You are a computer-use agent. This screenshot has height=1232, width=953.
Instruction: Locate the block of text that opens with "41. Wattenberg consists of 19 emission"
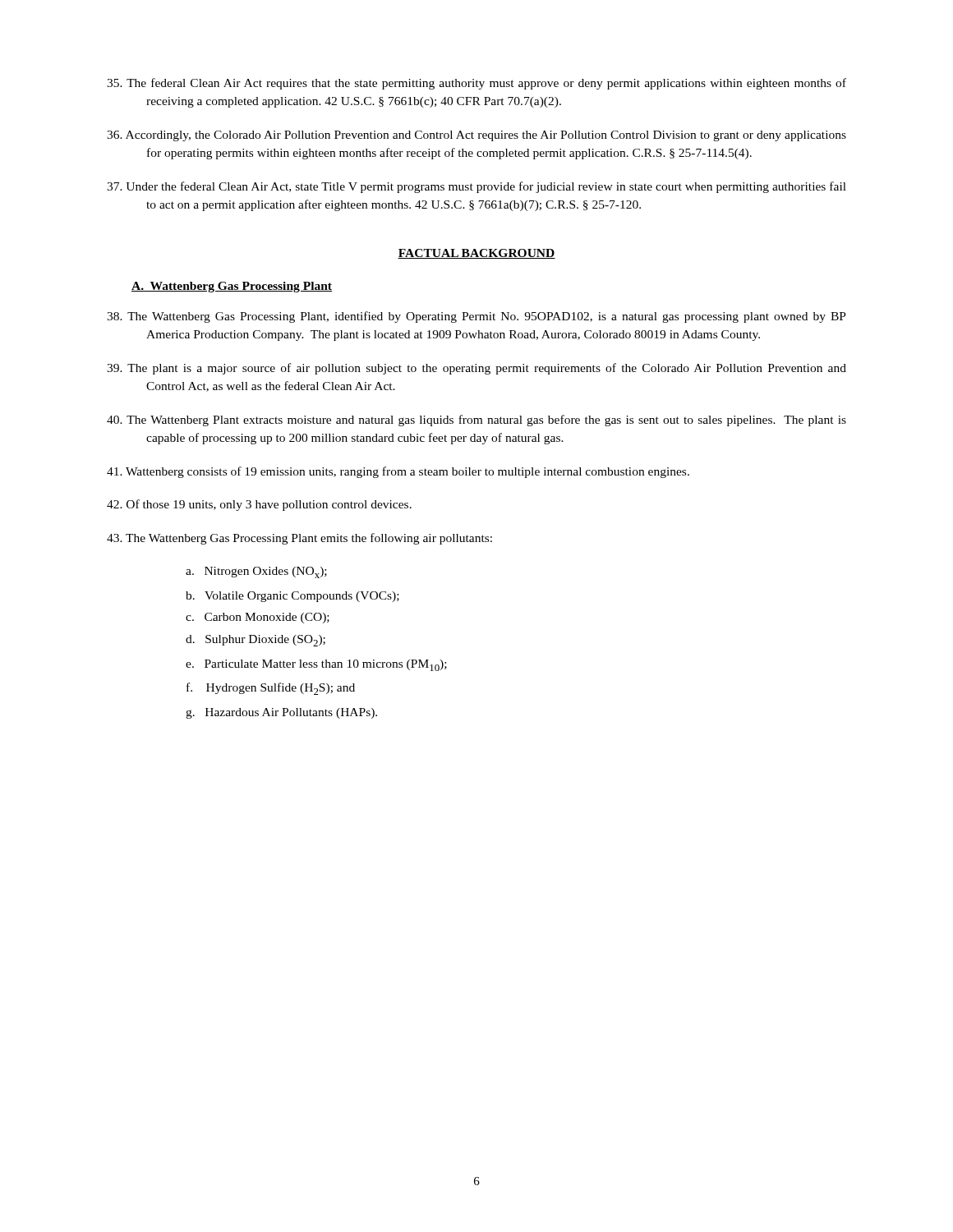click(398, 471)
